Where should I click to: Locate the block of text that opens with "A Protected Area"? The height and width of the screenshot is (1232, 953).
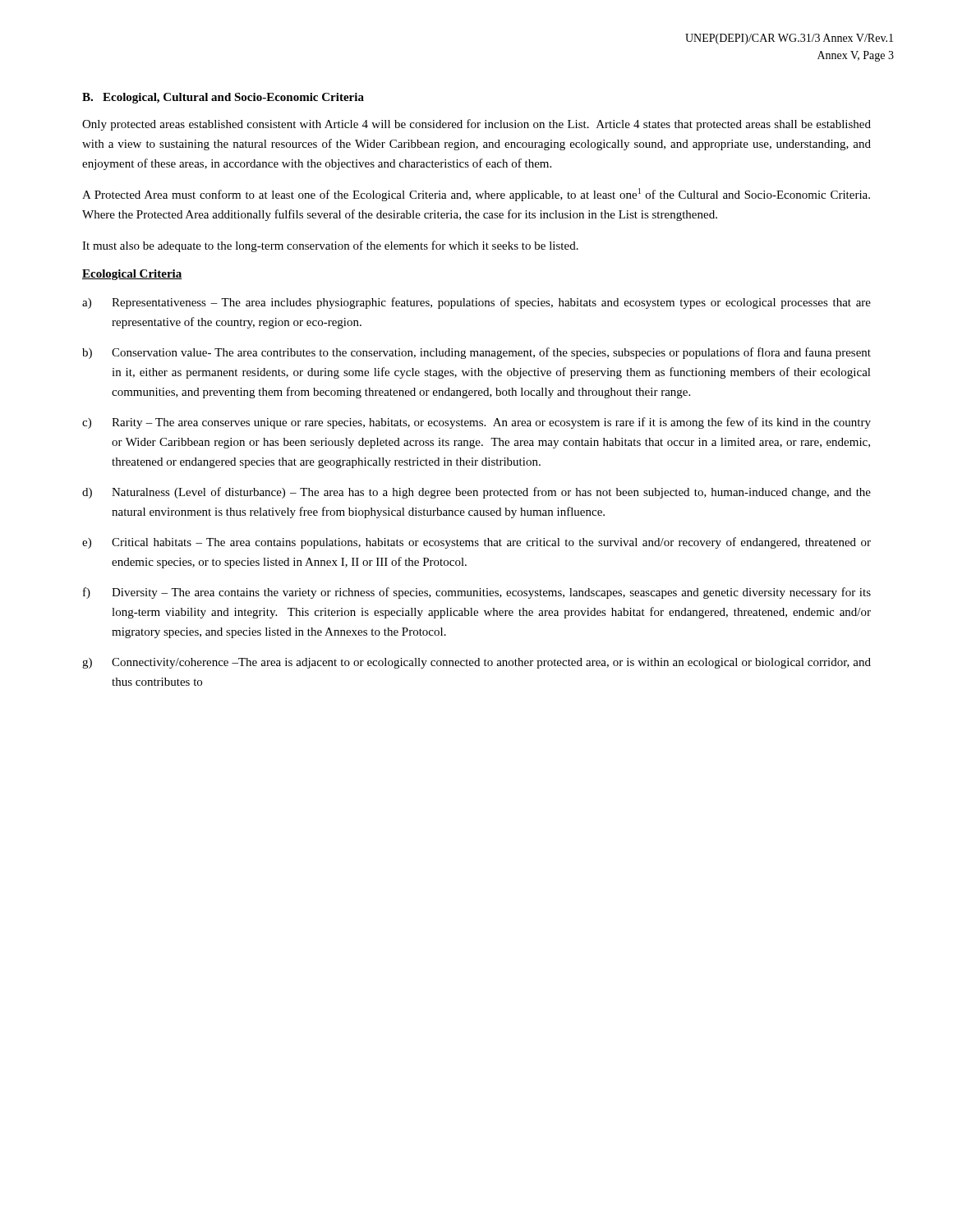476,204
